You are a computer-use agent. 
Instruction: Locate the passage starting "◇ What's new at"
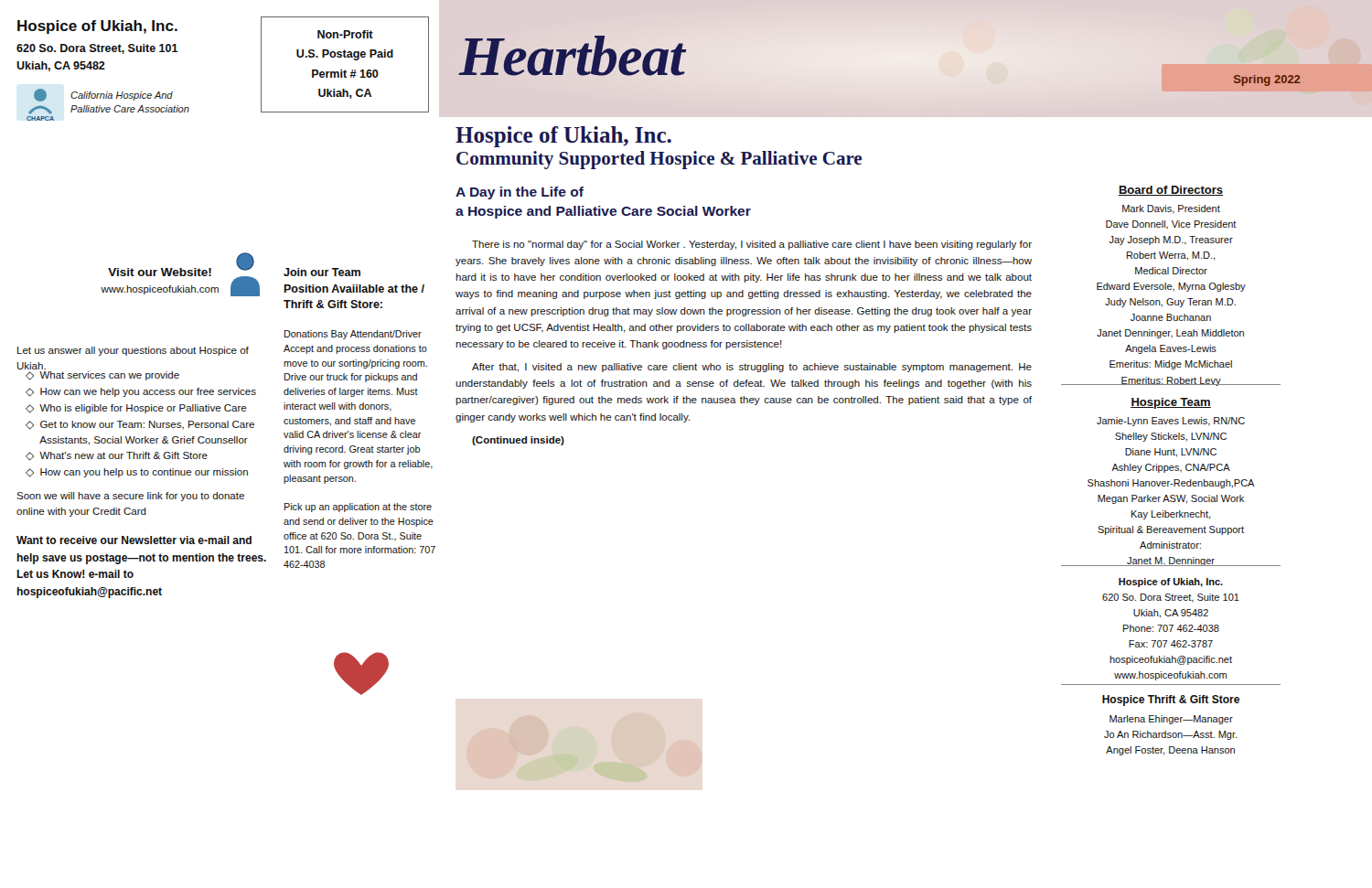pos(117,455)
